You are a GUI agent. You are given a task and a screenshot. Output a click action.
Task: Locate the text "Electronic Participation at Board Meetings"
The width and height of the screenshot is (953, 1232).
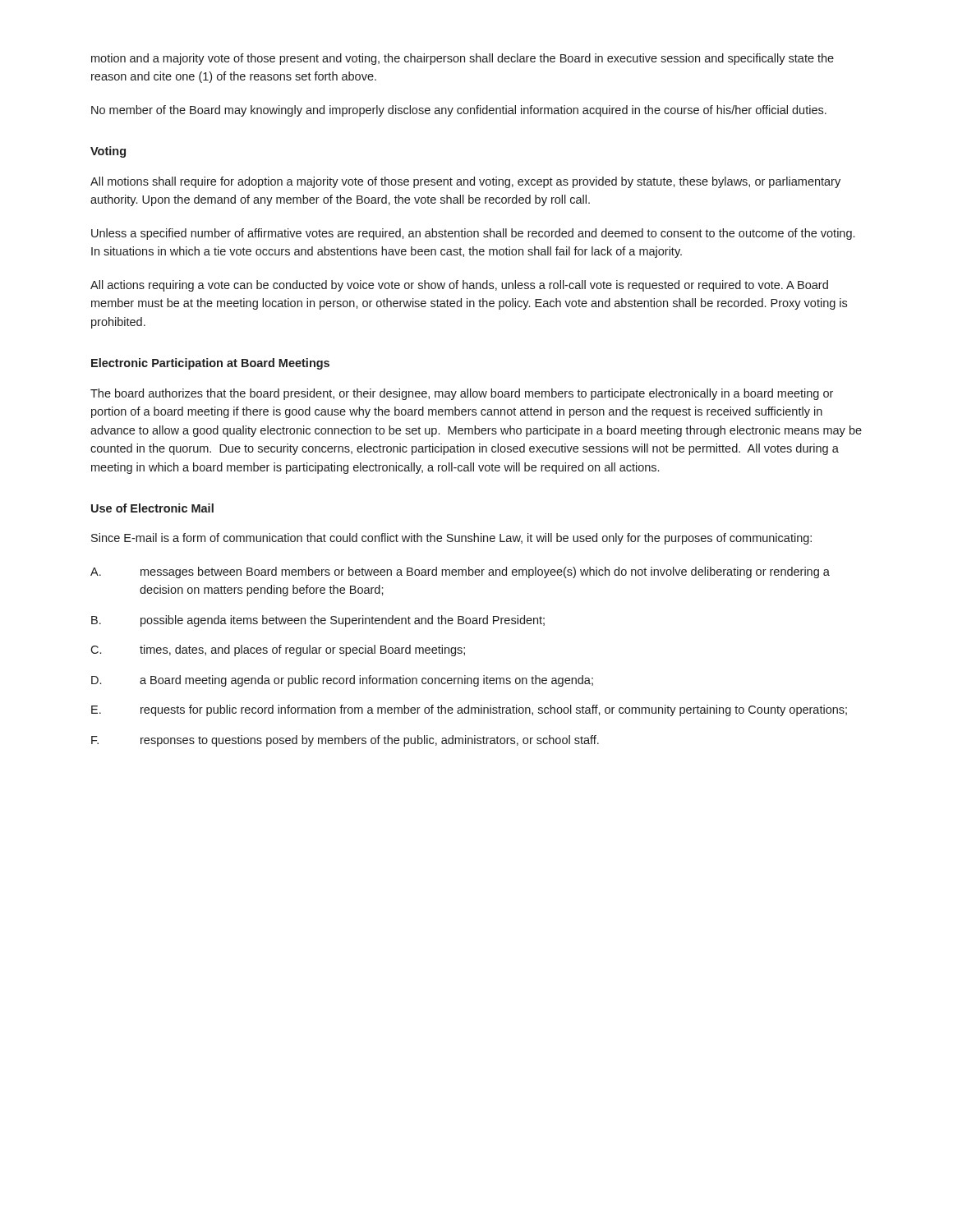coord(210,363)
